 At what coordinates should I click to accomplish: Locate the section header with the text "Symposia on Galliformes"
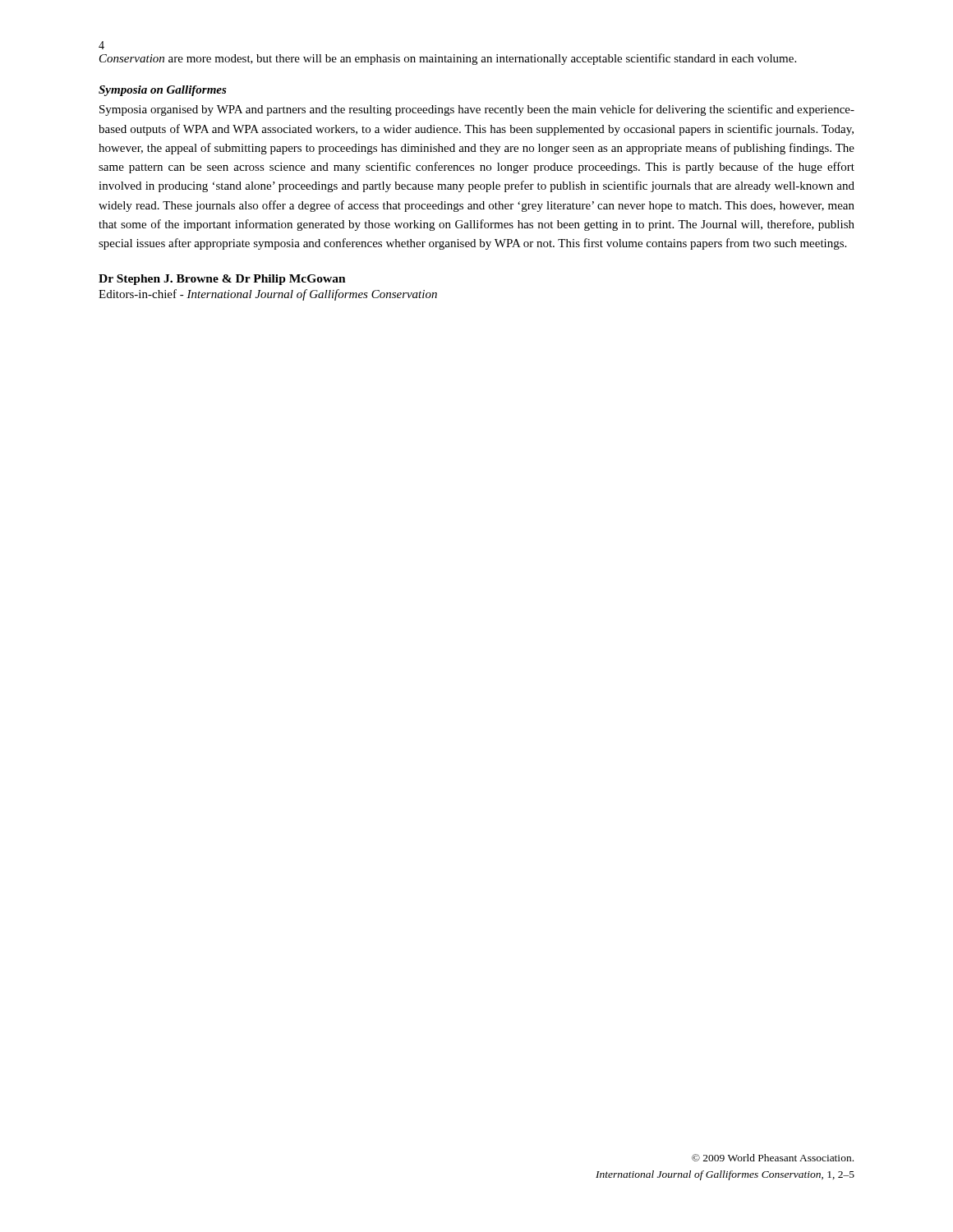[x=163, y=90]
